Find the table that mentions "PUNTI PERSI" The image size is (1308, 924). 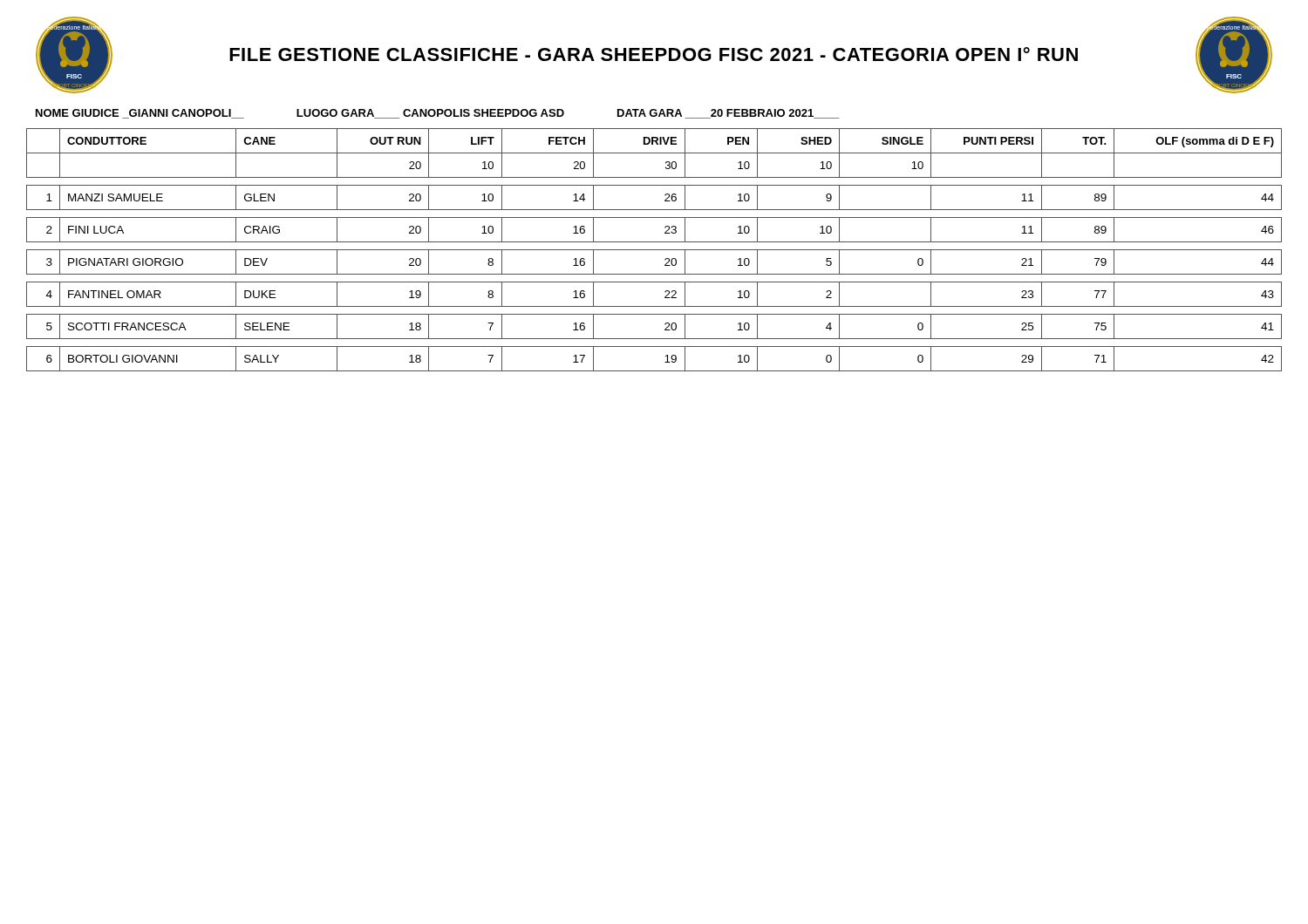click(654, 245)
